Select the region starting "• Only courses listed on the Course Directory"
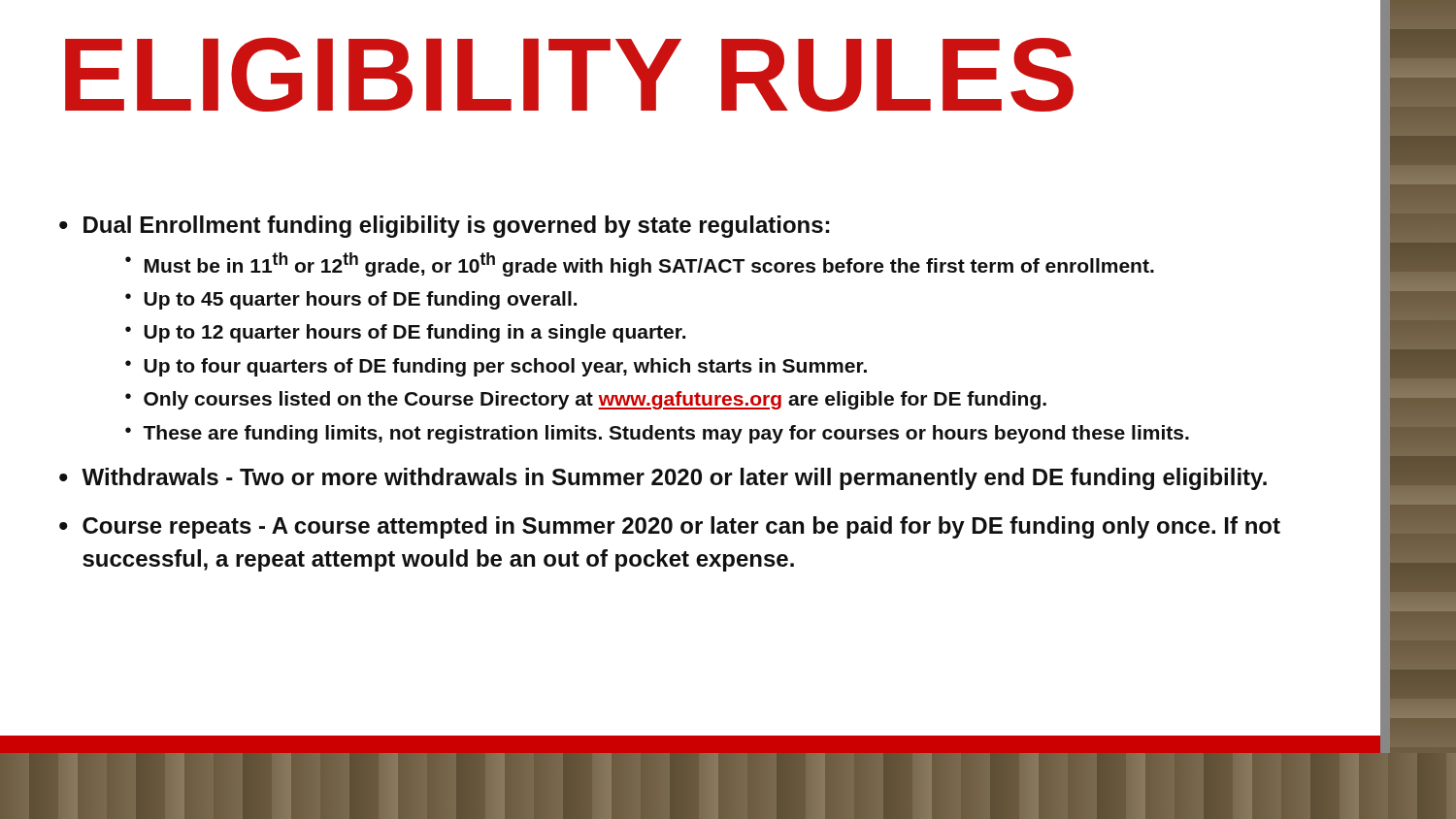Image resolution: width=1456 pixels, height=819 pixels. coord(586,399)
